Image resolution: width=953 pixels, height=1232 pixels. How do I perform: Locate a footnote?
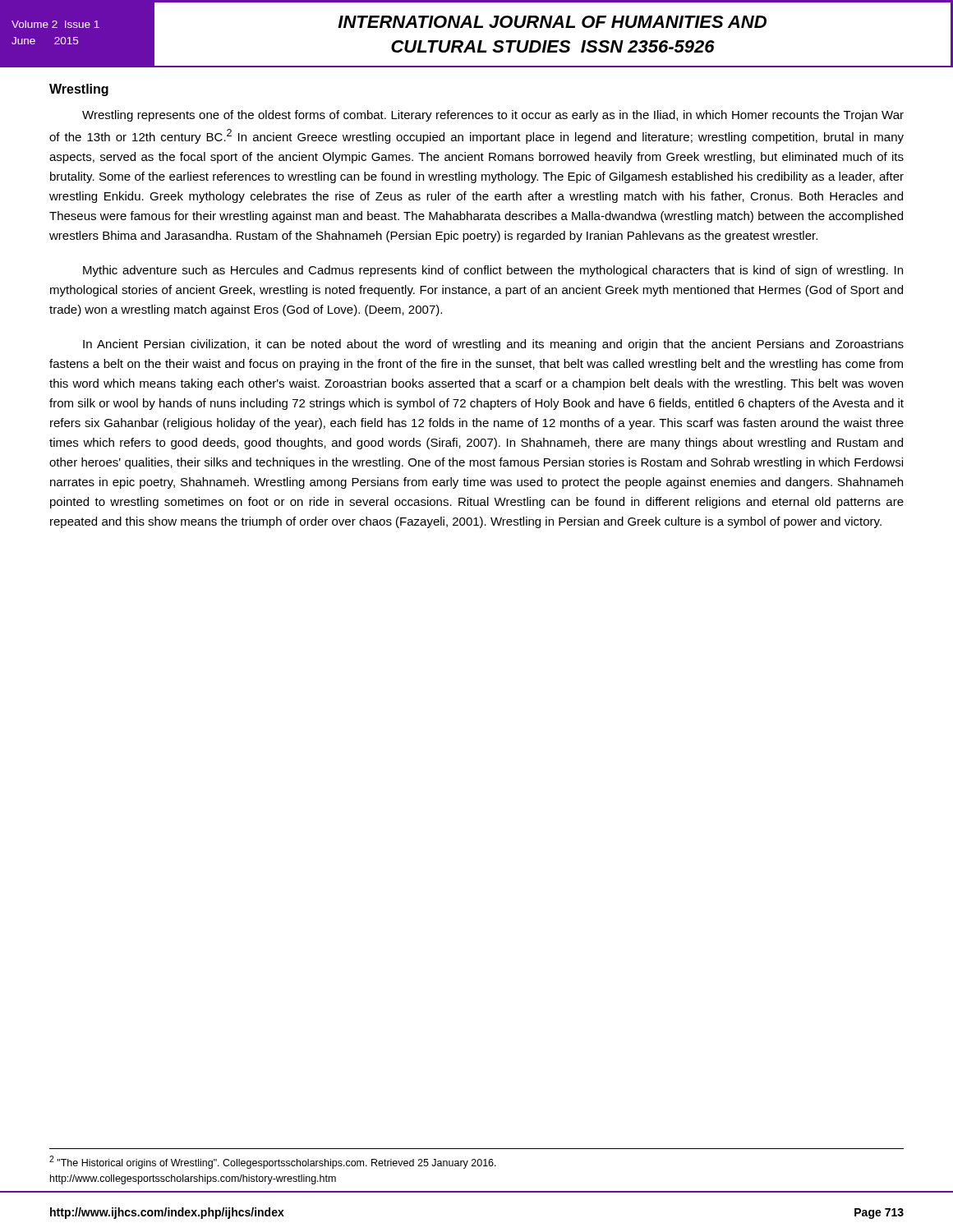[273, 1170]
